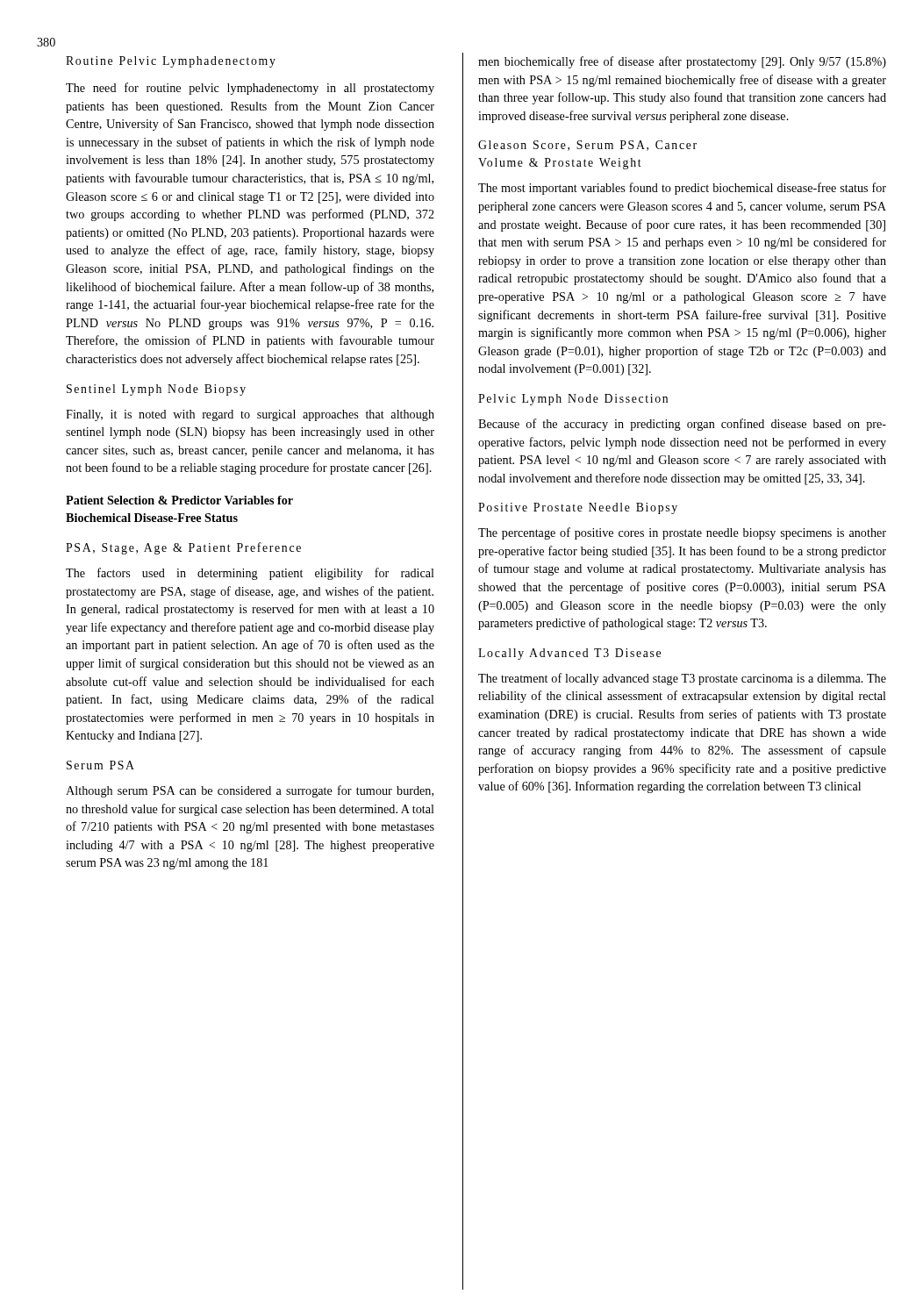923x1316 pixels.
Task: Locate the text starting "Serum PSA"
Action: tap(101, 766)
